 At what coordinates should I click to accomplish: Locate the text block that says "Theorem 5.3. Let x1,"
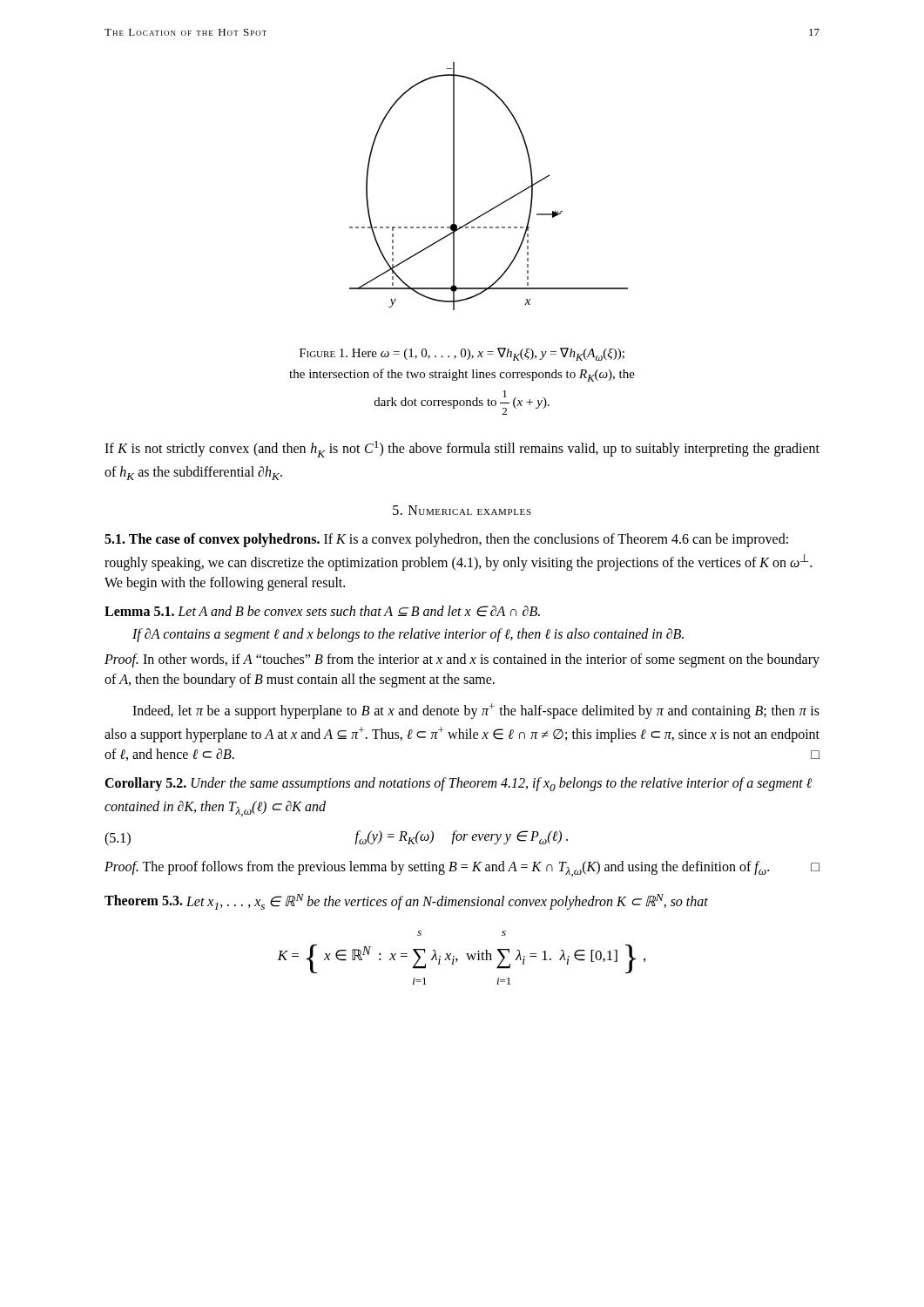click(x=406, y=901)
